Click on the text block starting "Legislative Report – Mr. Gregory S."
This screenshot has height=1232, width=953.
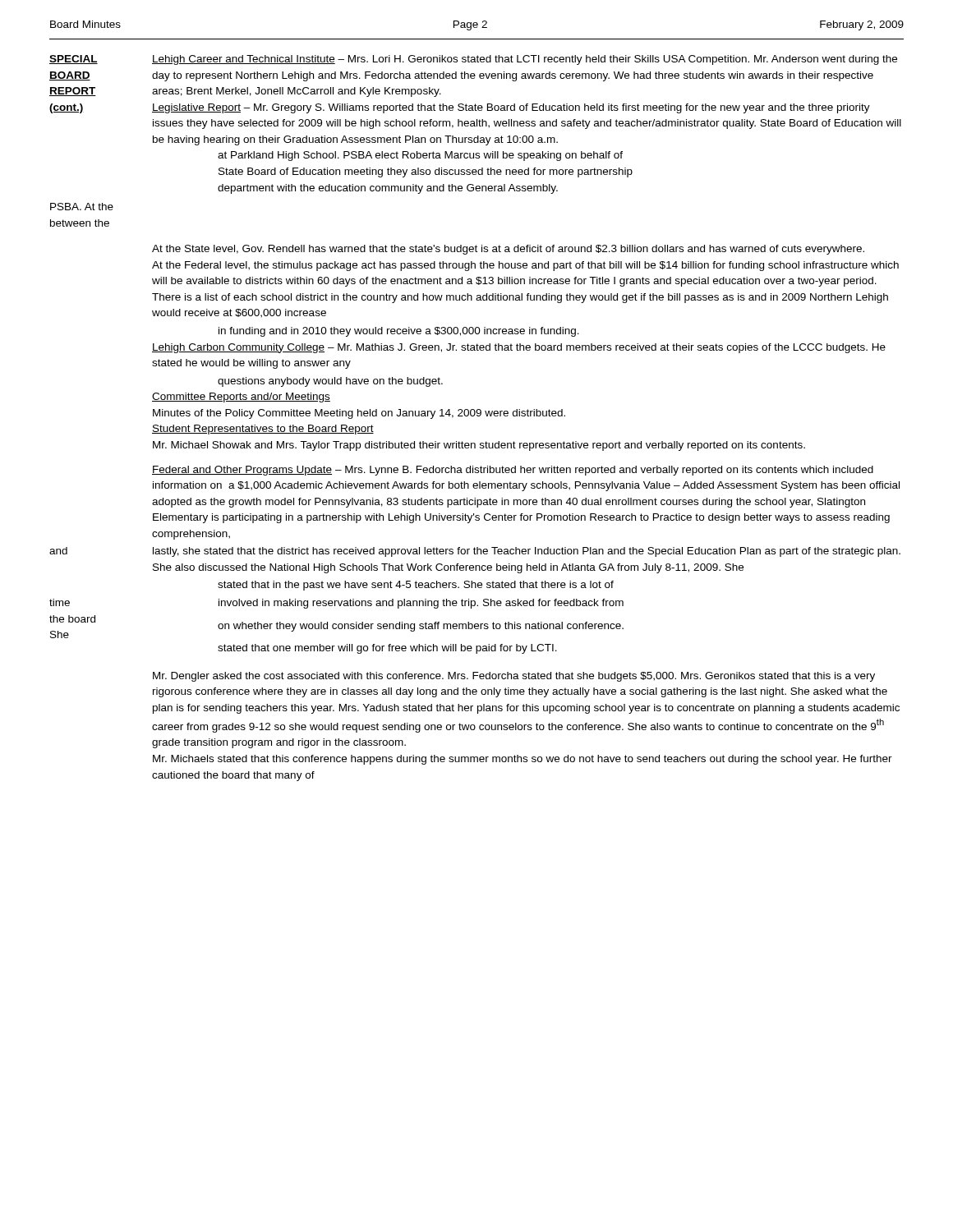(528, 147)
